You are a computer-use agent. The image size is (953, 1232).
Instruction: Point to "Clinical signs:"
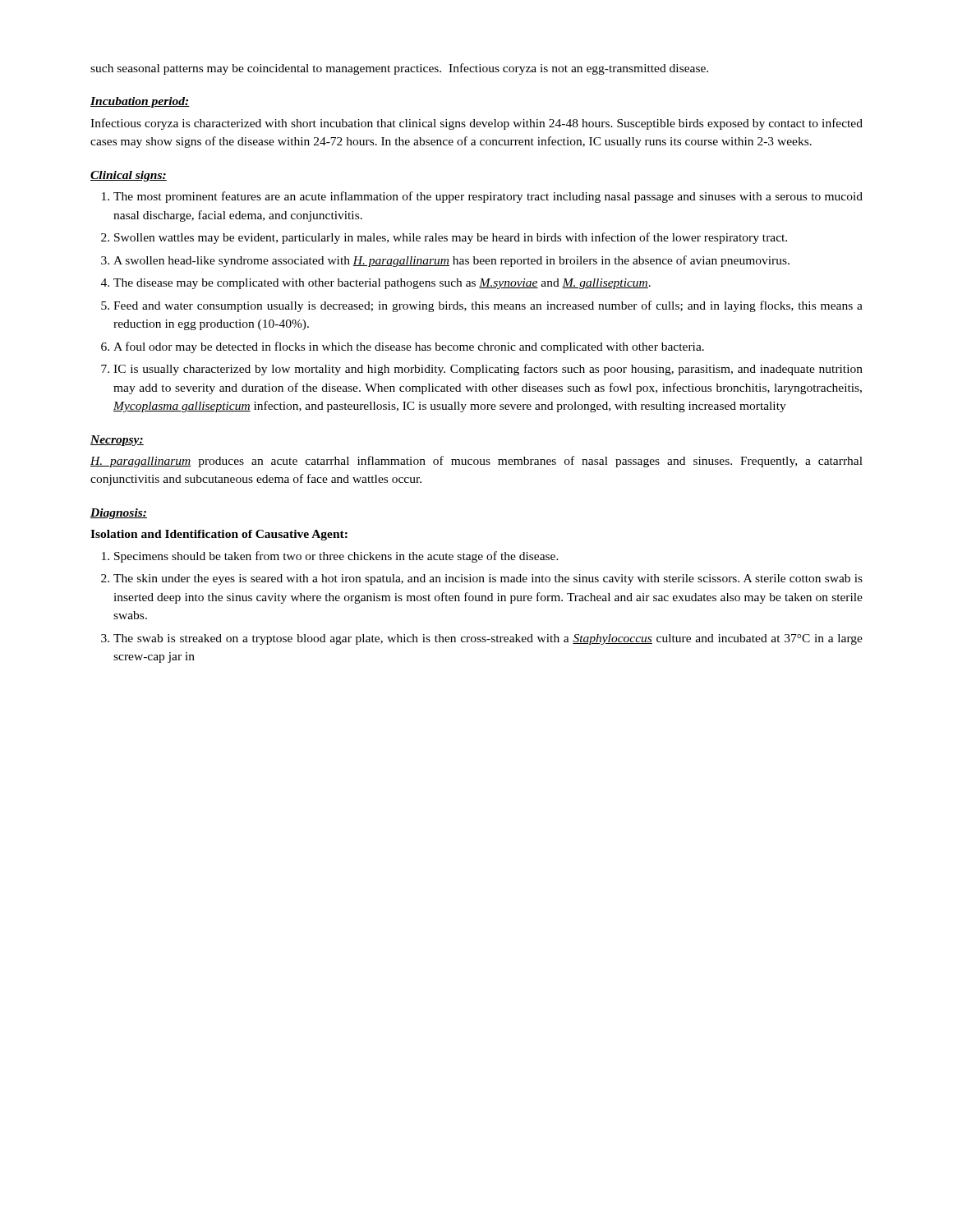(128, 174)
